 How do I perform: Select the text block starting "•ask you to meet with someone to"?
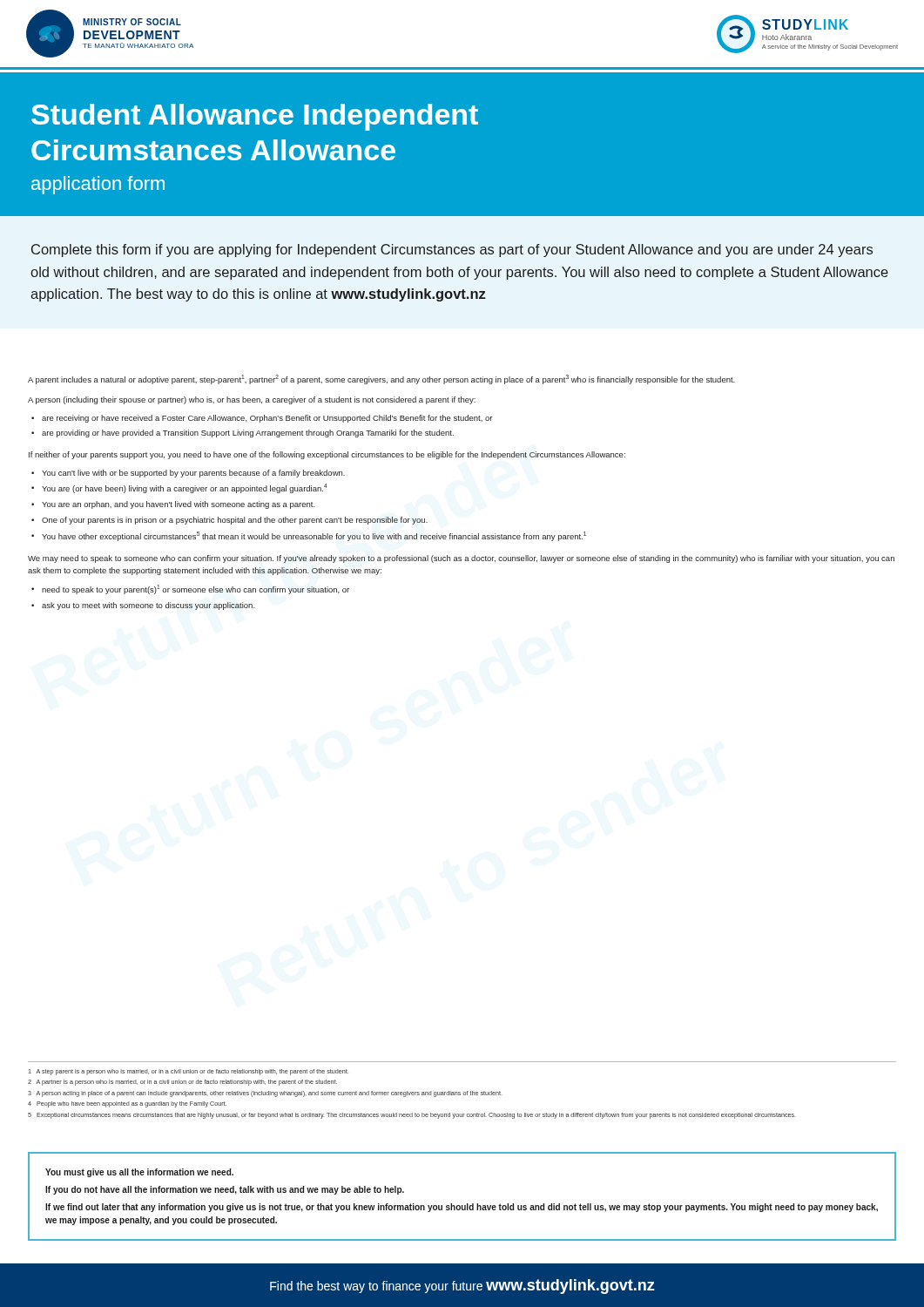(x=143, y=606)
